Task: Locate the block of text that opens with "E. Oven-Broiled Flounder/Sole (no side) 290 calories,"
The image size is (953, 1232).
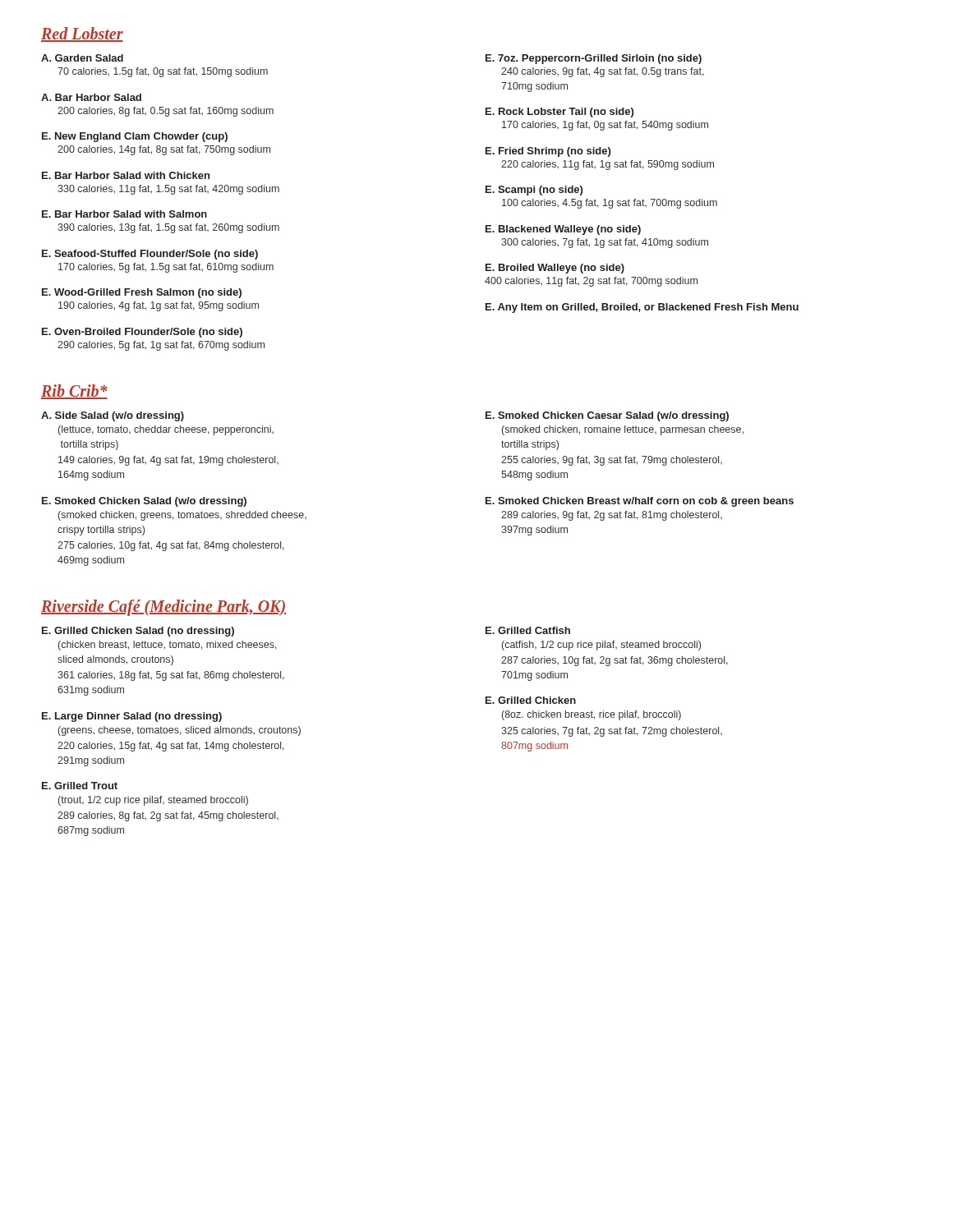Action: pos(246,339)
